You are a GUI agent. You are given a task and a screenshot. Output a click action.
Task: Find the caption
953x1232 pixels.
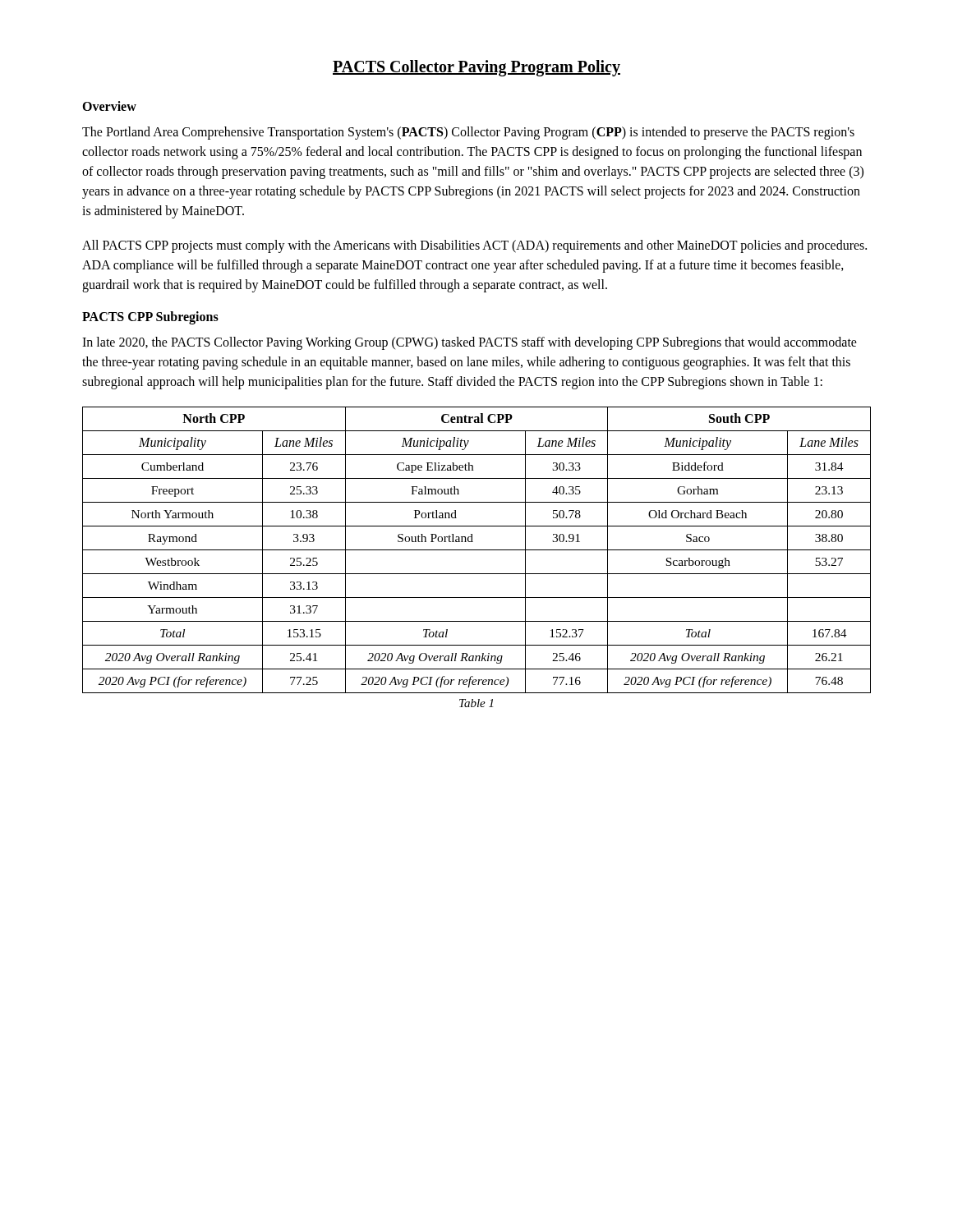click(x=476, y=703)
